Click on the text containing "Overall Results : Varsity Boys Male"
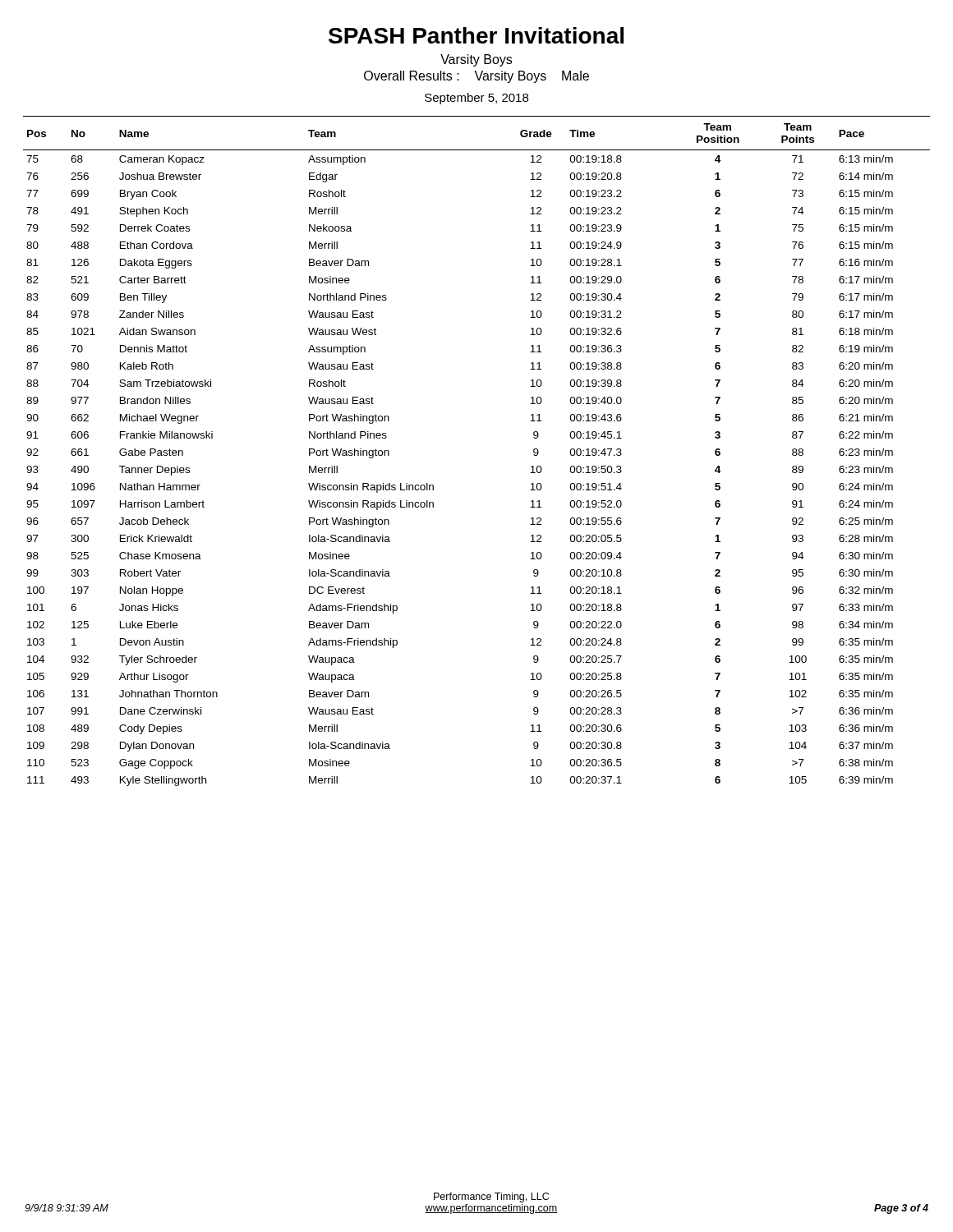The height and width of the screenshot is (1232, 953). (x=476, y=76)
